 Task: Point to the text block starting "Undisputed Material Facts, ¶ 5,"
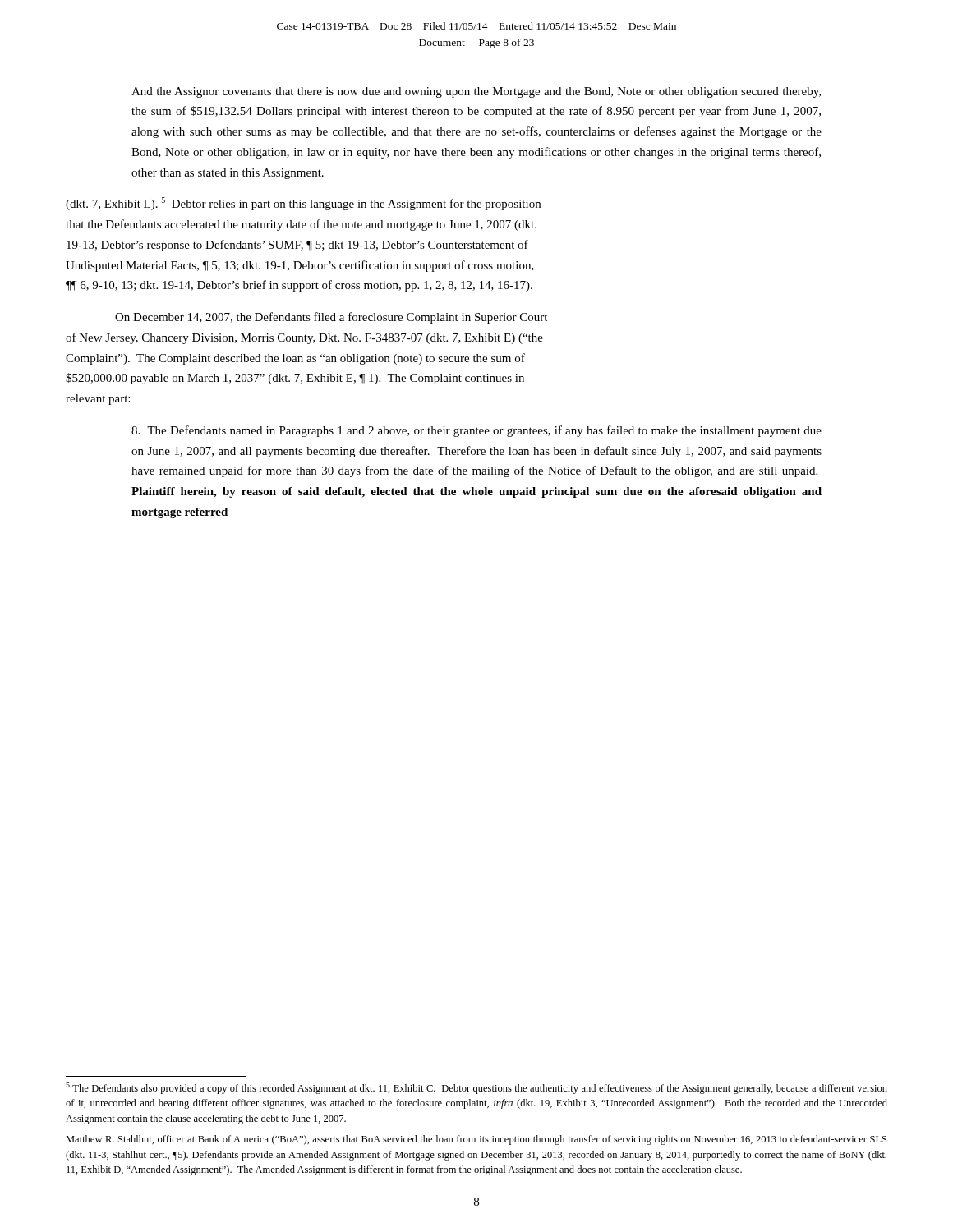point(300,265)
